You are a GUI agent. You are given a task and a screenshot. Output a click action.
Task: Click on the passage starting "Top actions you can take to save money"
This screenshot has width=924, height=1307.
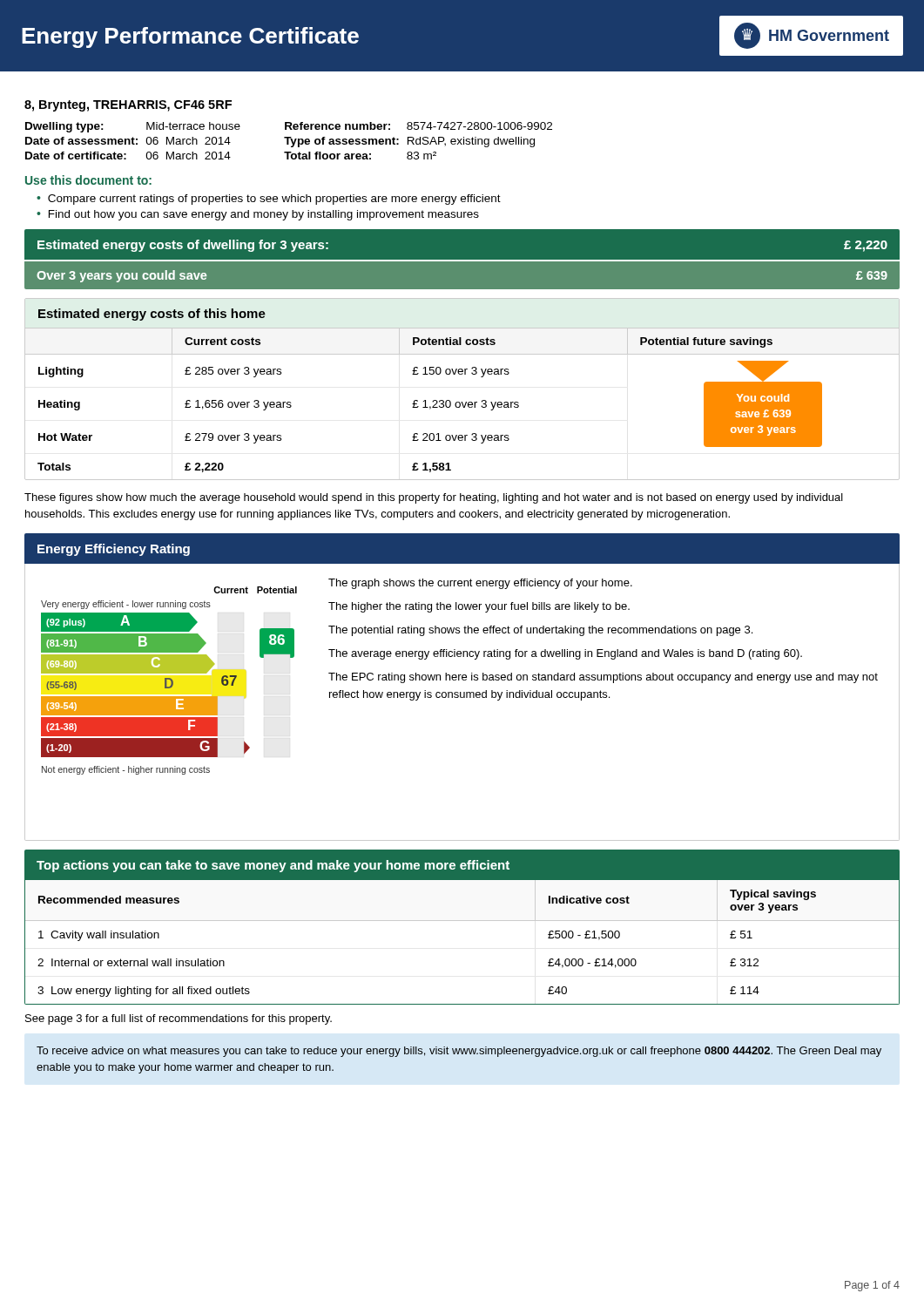273,864
